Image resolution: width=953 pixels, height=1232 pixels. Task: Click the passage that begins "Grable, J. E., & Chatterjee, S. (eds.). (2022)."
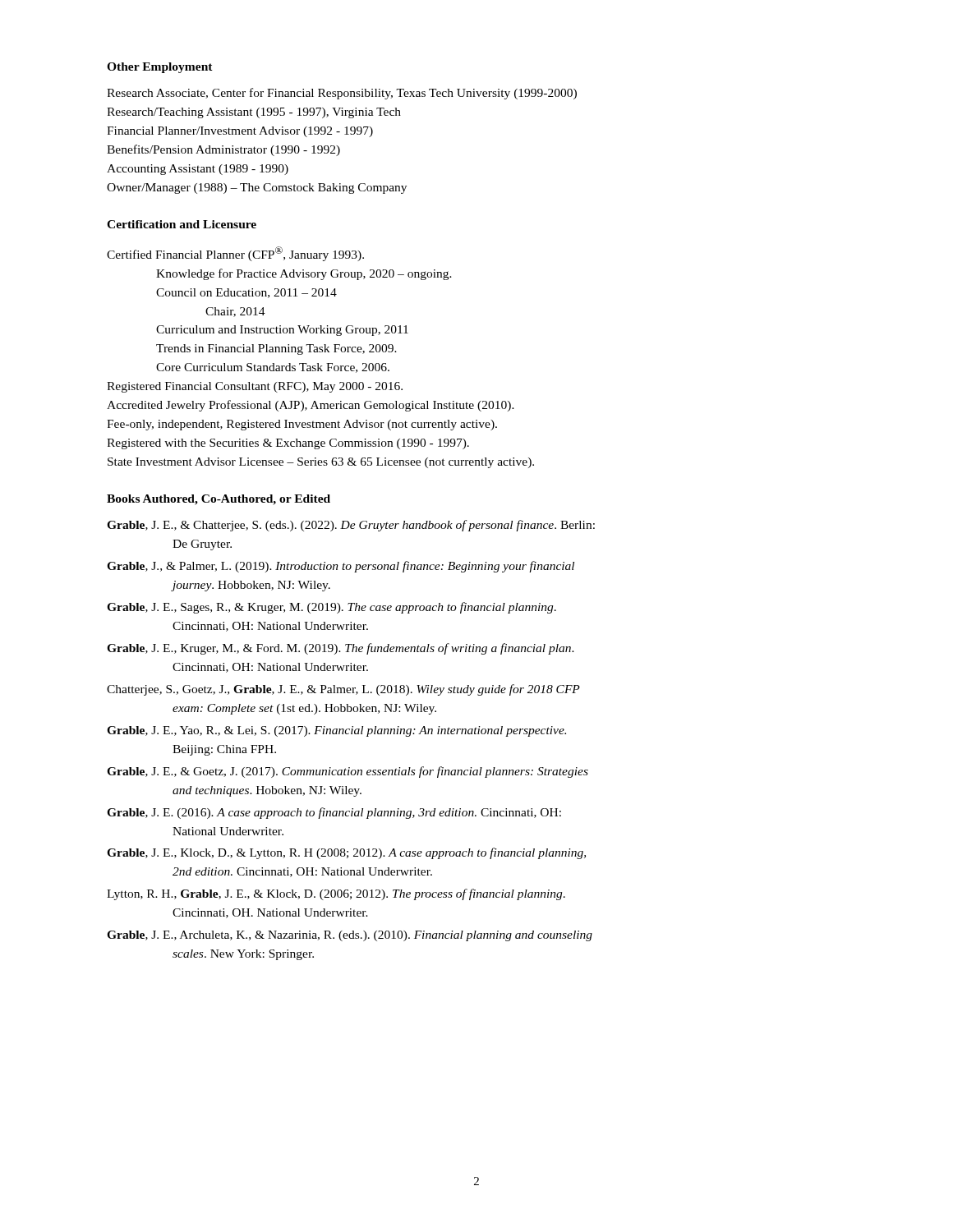(x=476, y=536)
